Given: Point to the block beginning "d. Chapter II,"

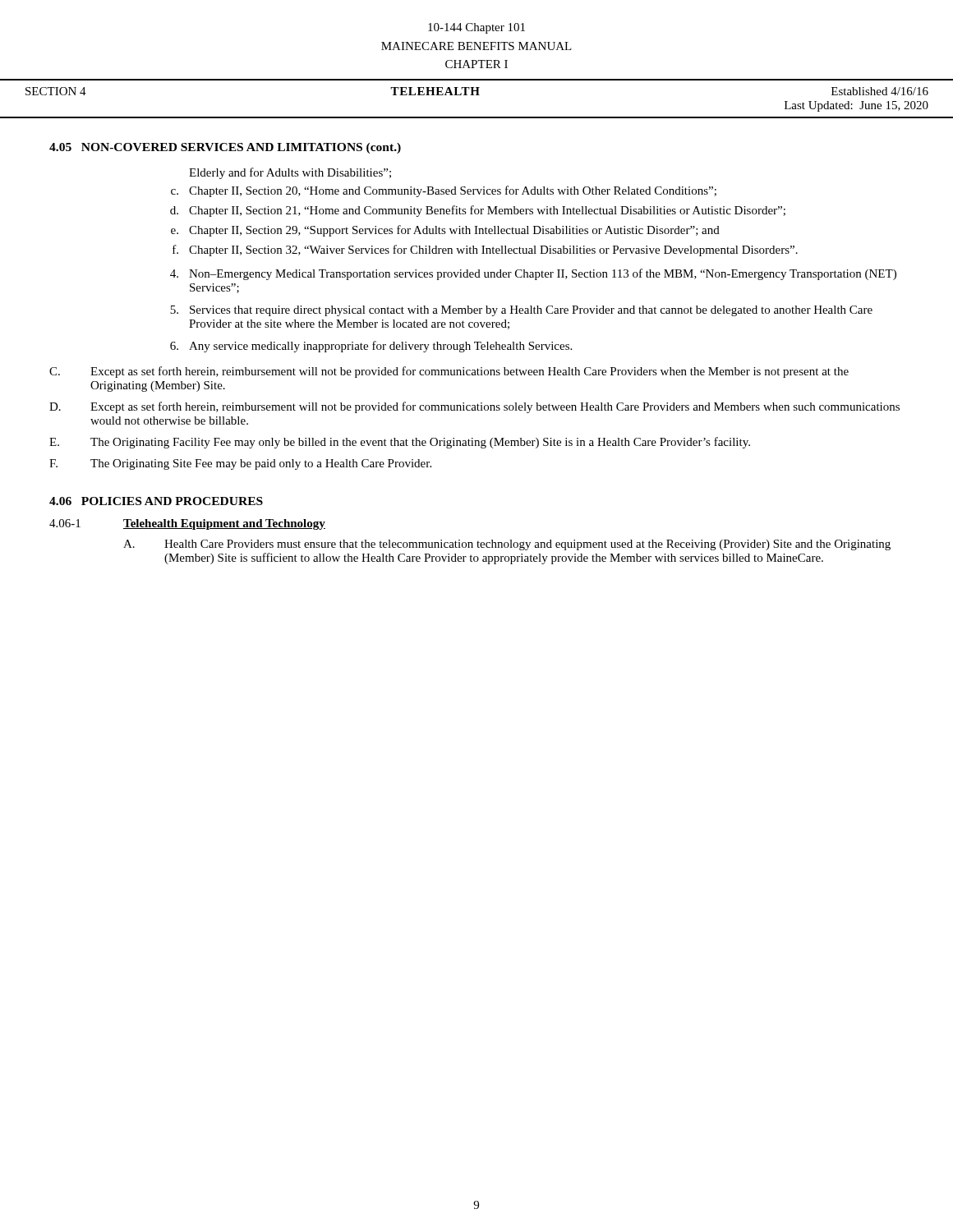Looking at the screenshot, I should point(526,210).
